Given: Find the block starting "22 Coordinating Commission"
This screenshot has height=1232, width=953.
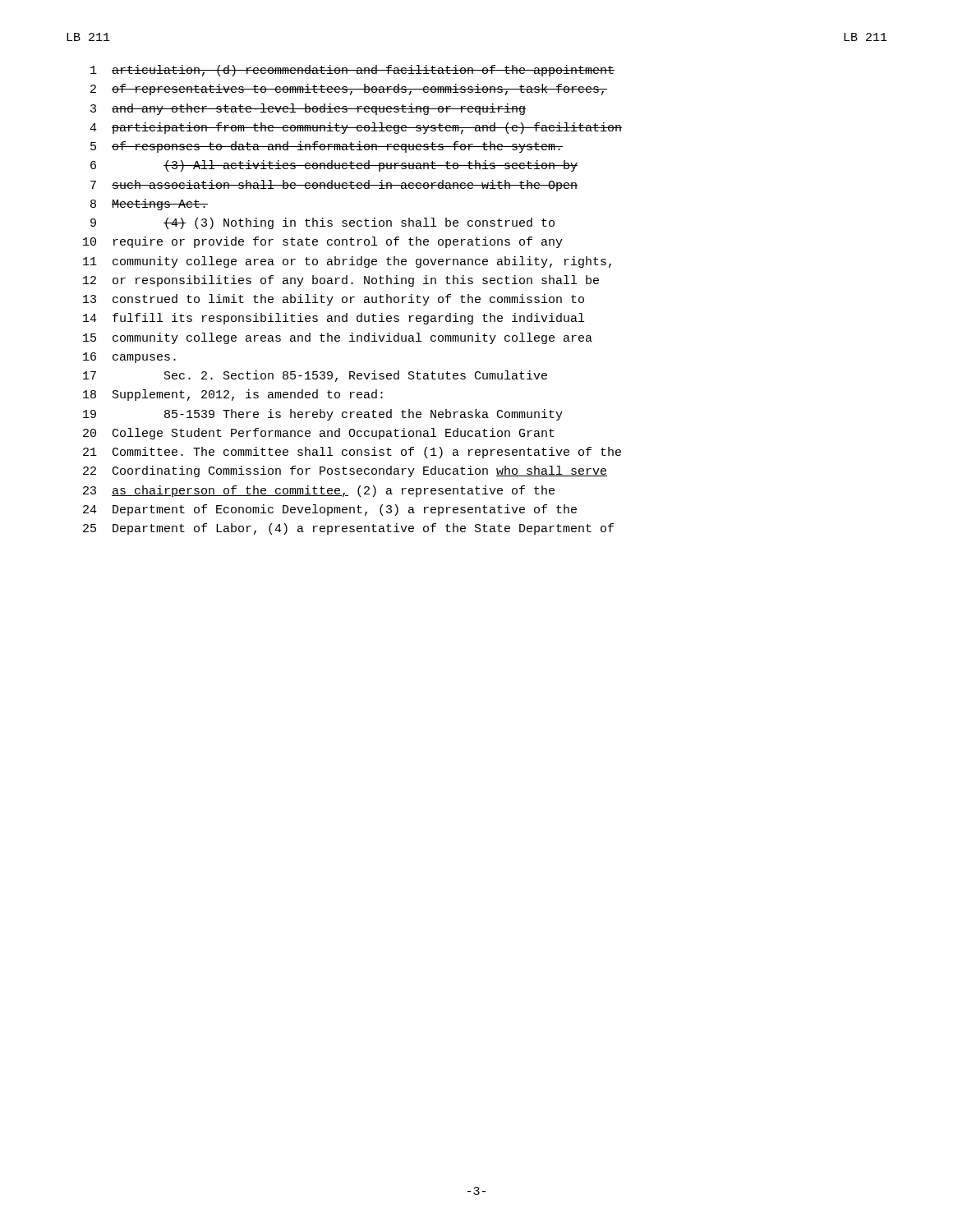Looking at the screenshot, I should click(476, 472).
